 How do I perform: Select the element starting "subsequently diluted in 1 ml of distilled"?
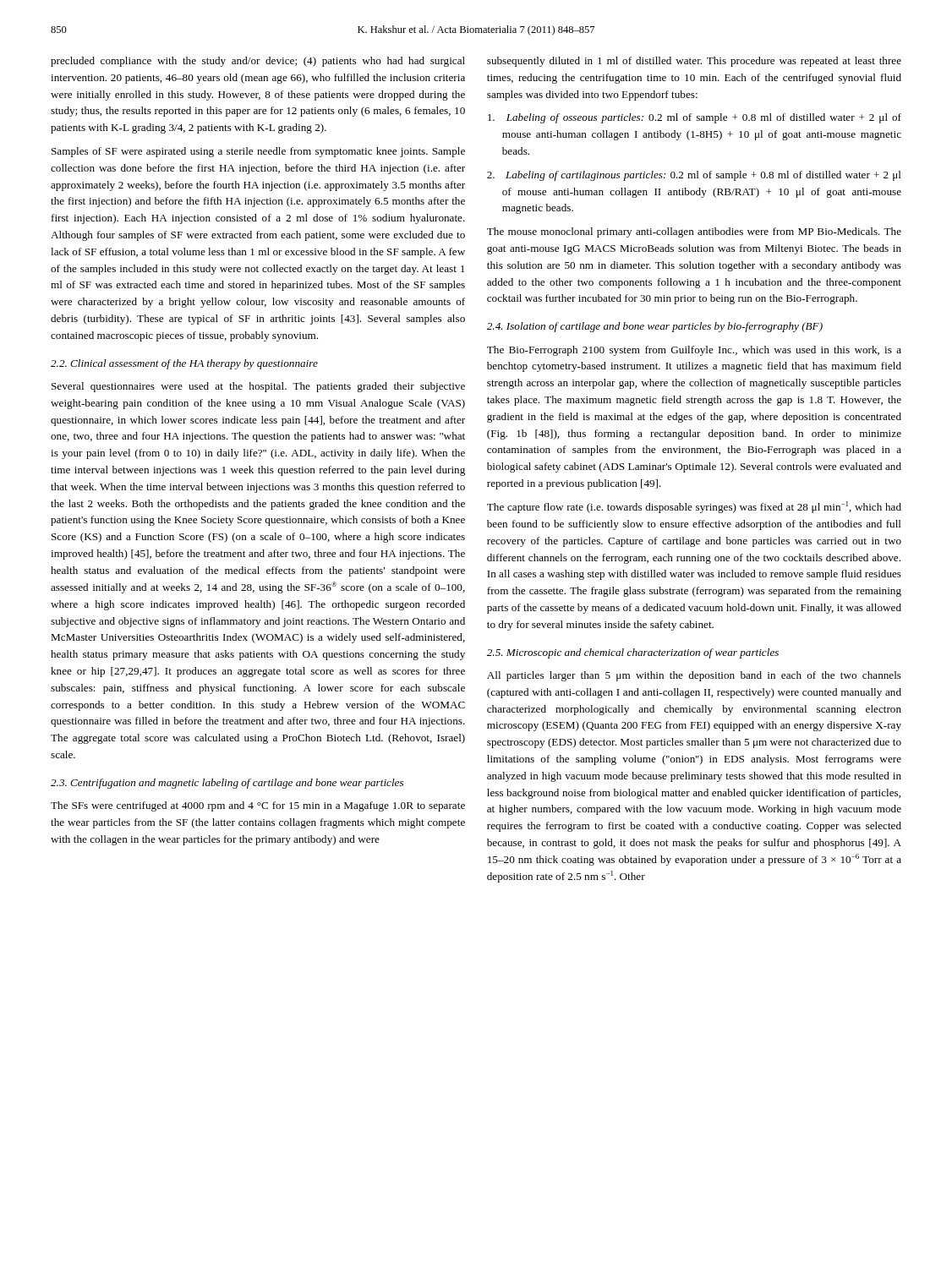click(694, 77)
